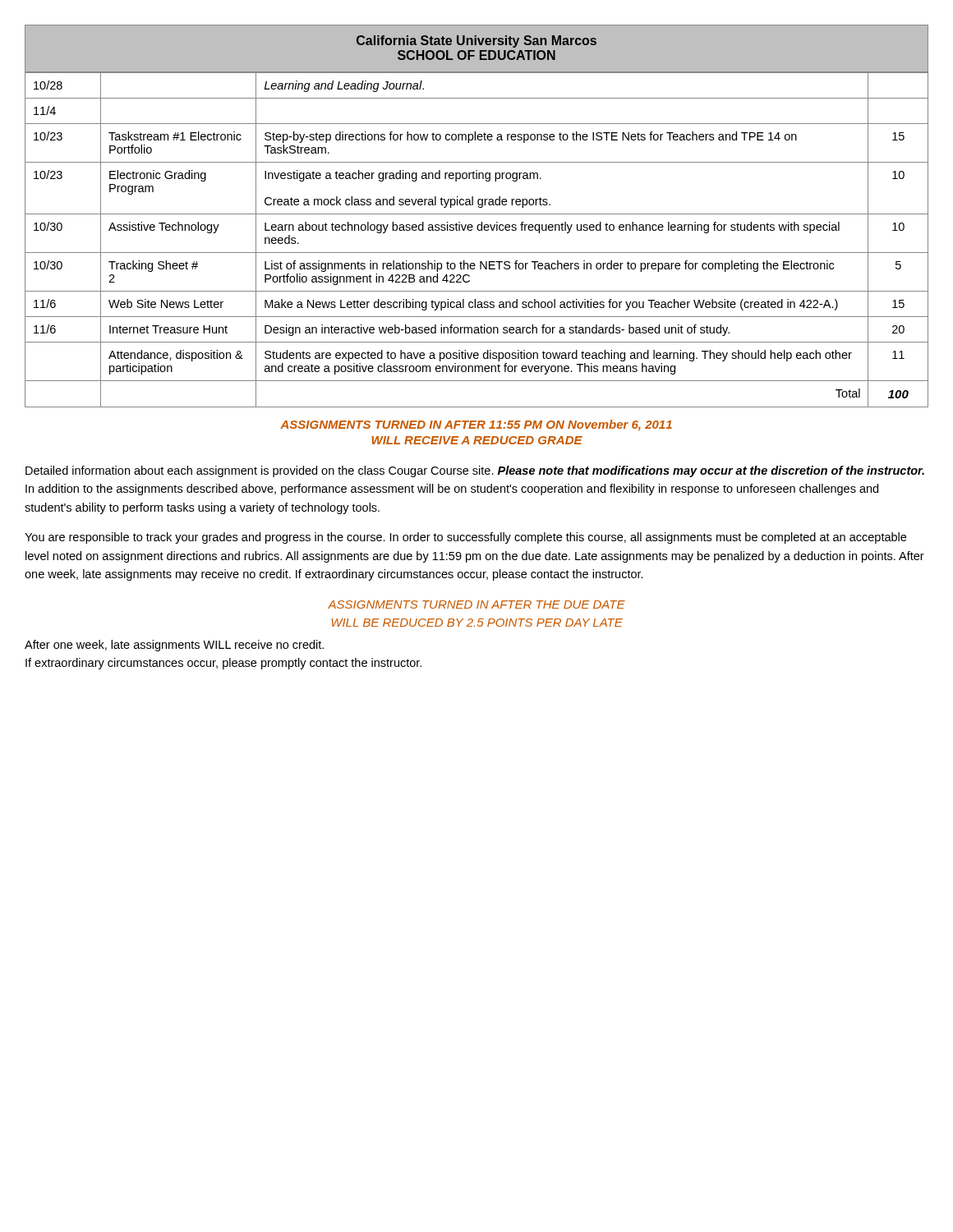Point to the element starting "Detailed information about each"
The height and width of the screenshot is (1232, 953).
[x=476, y=489]
